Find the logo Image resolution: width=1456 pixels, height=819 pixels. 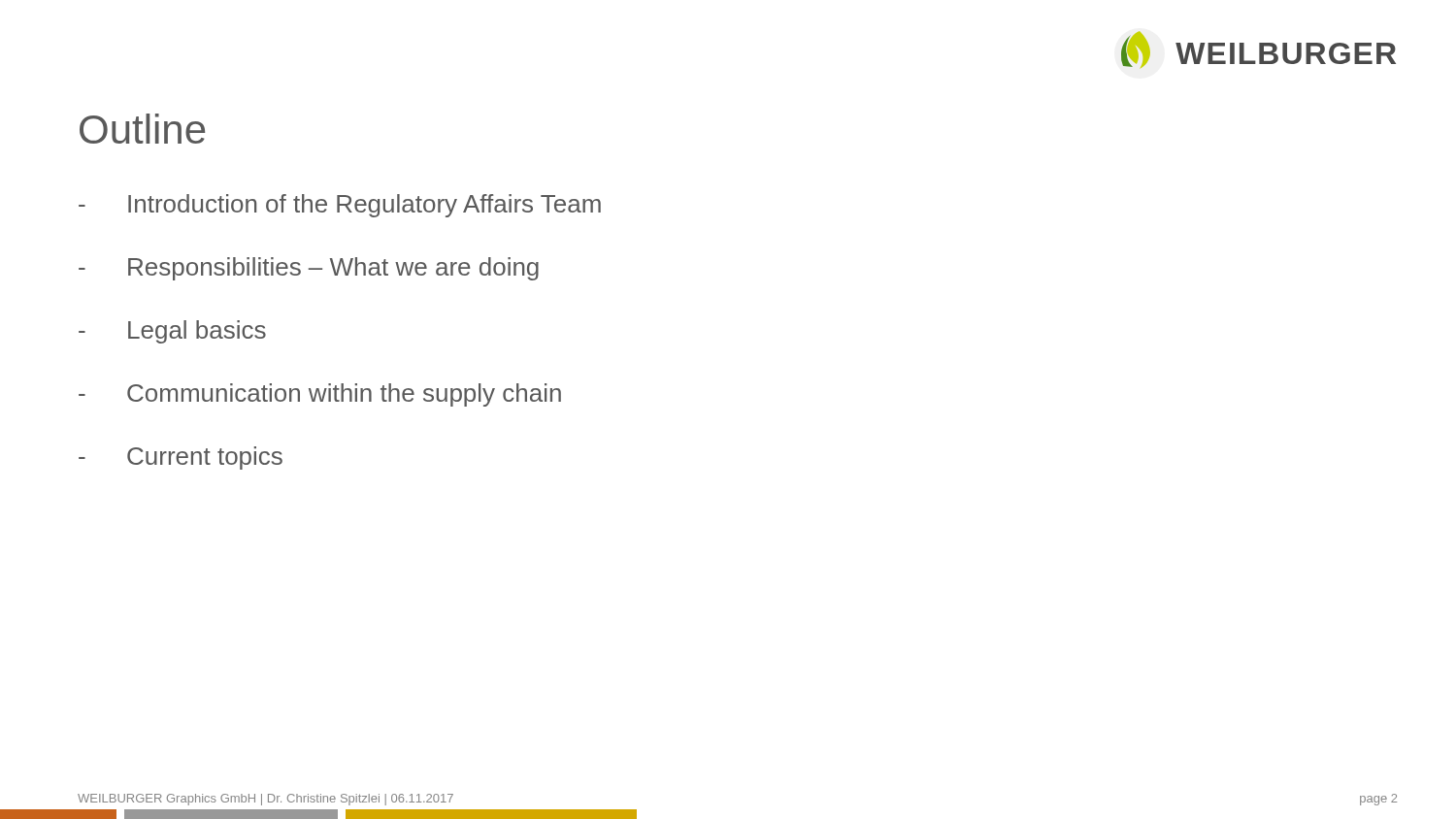point(1256,53)
